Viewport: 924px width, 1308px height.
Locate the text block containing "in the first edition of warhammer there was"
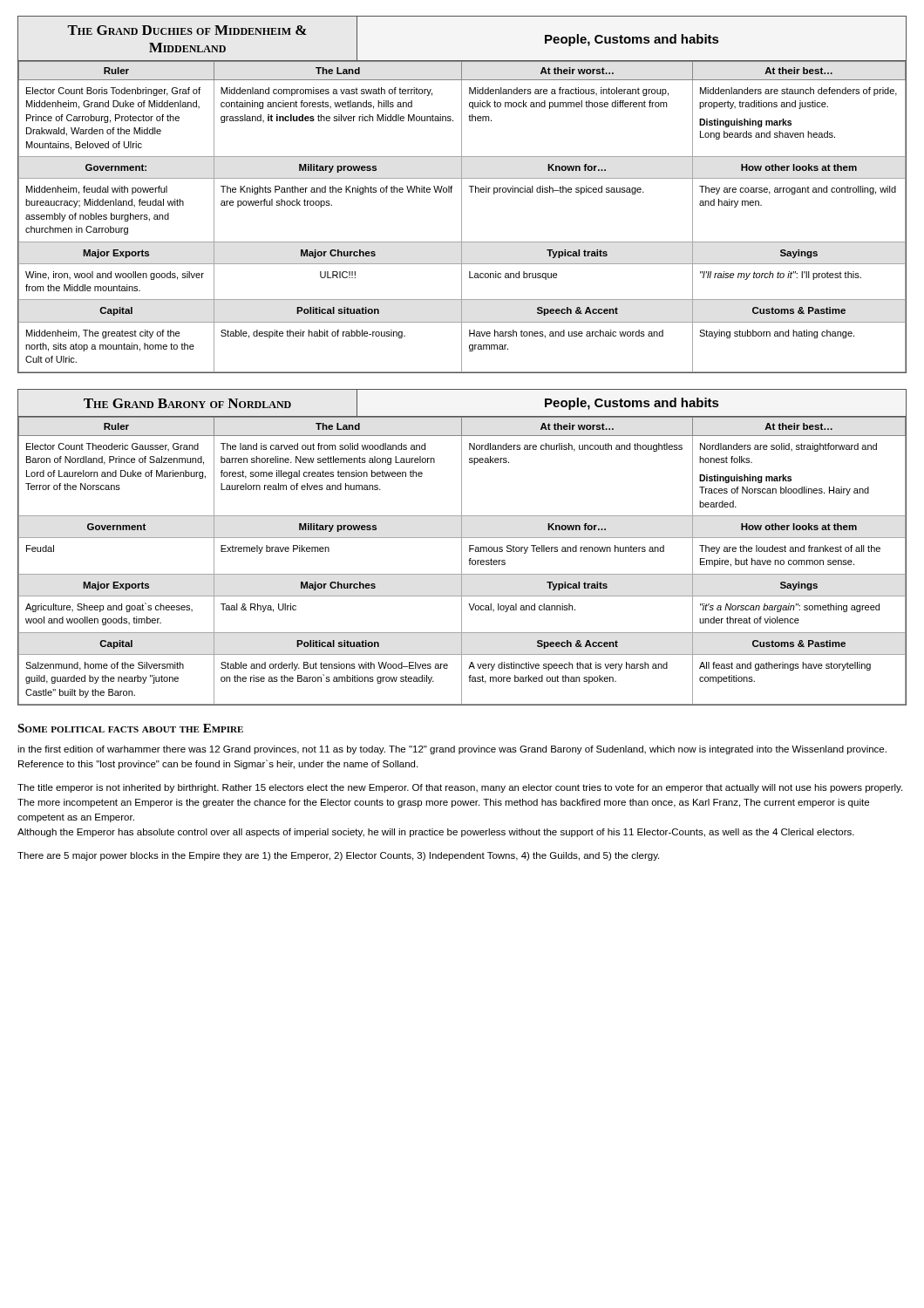(x=452, y=757)
